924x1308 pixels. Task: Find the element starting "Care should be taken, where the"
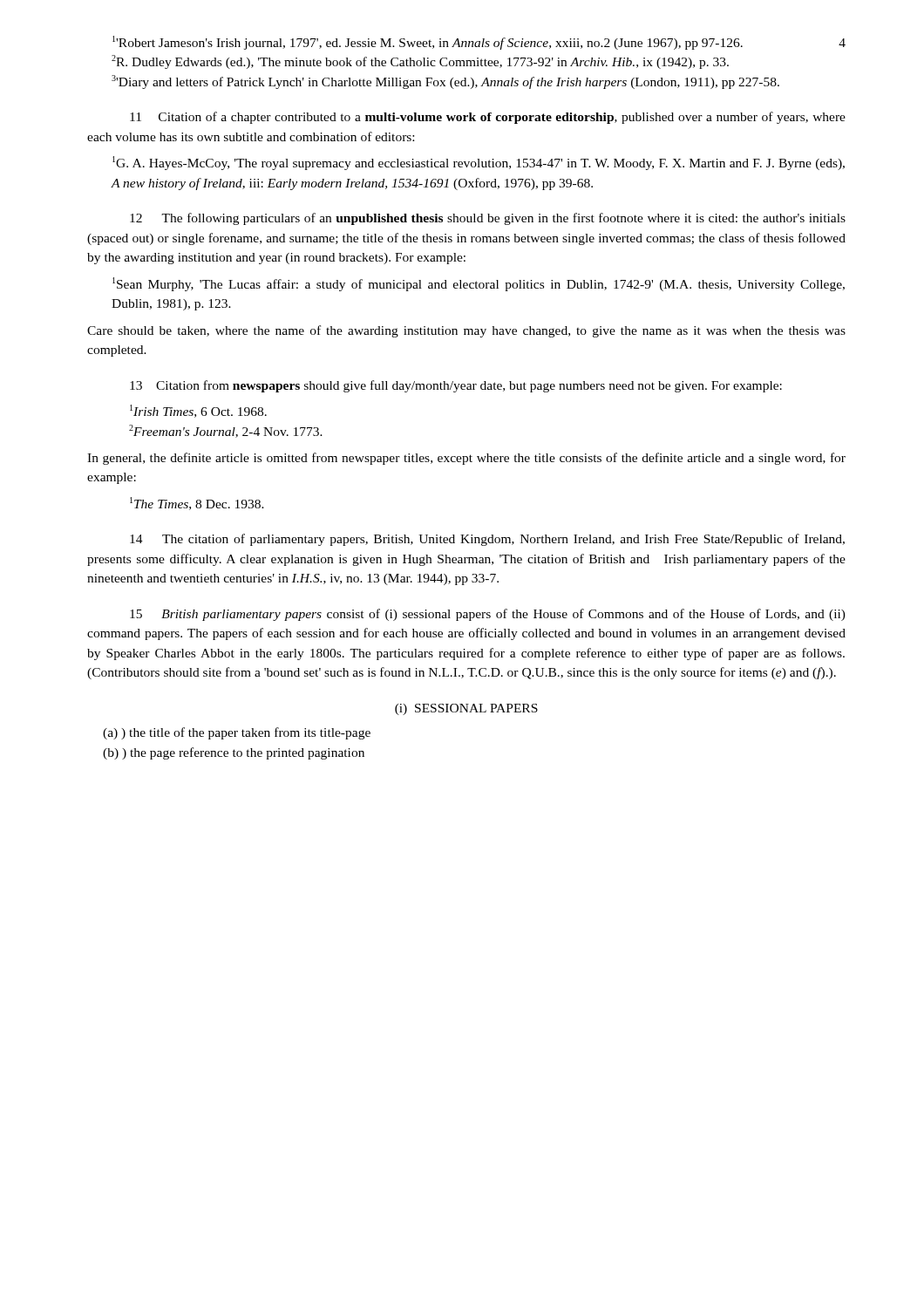[466, 339]
